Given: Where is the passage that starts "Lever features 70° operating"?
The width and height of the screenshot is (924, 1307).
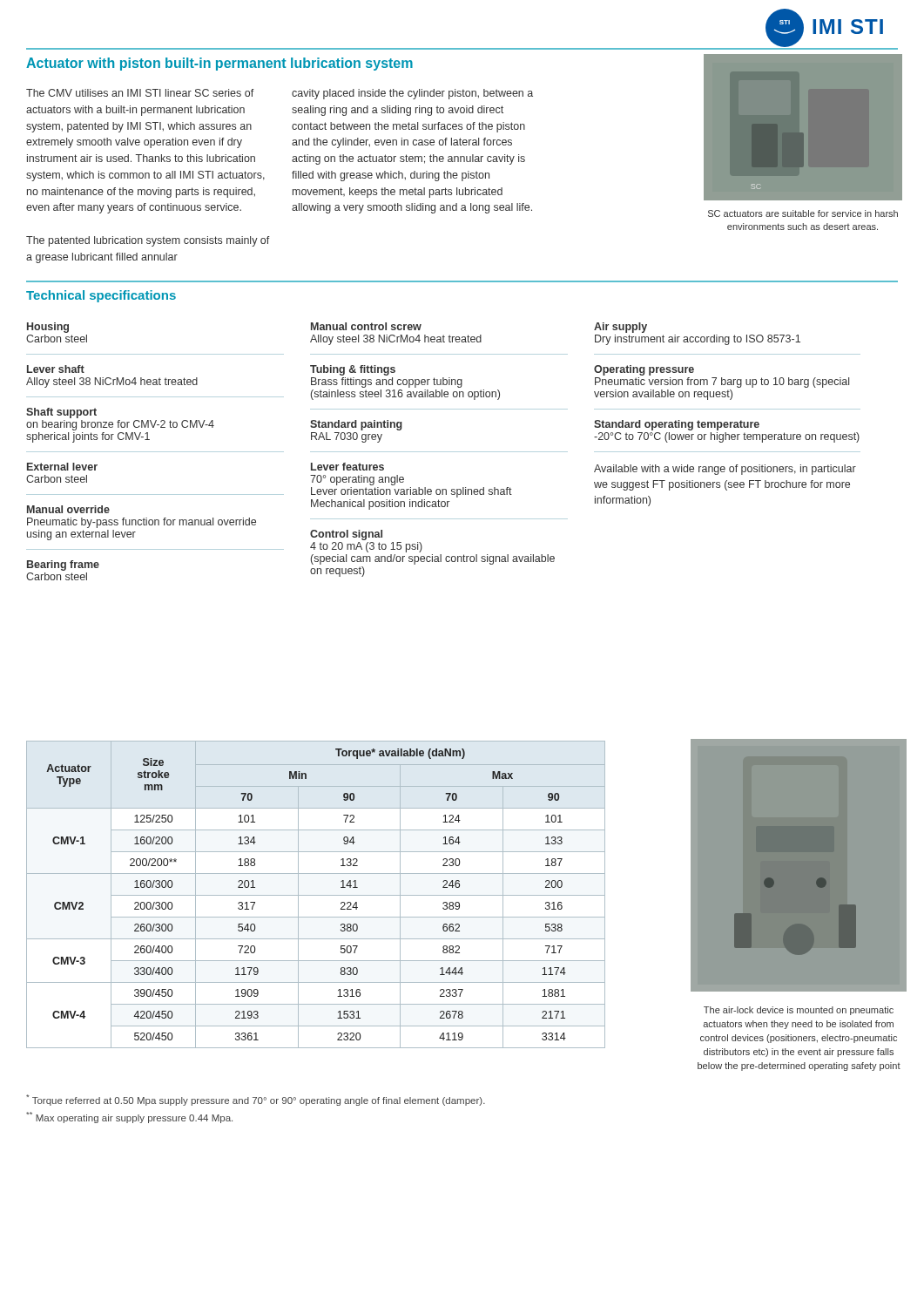Looking at the screenshot, I should [439, 485].
